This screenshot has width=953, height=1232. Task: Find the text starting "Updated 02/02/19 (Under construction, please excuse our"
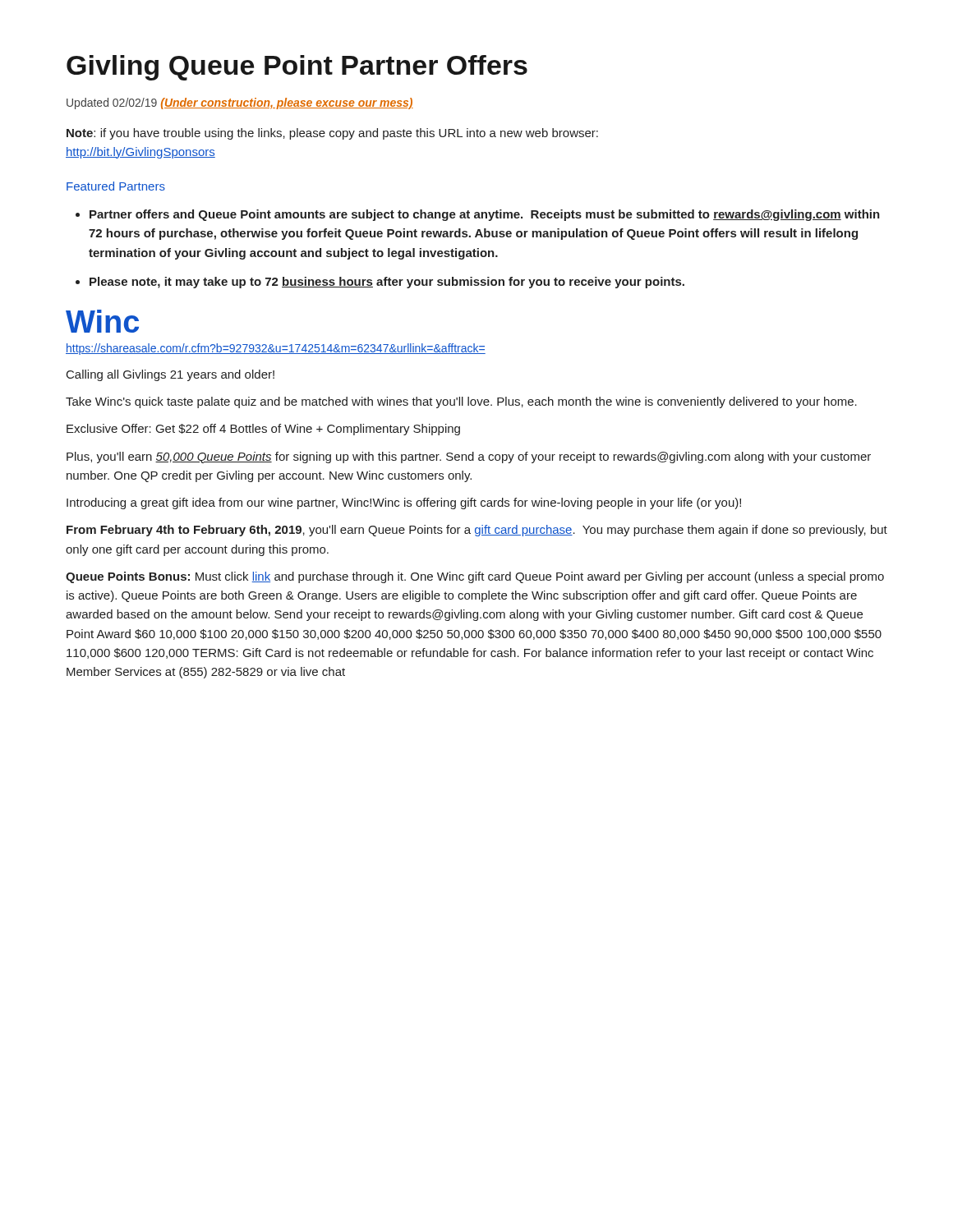pos(239,103)
